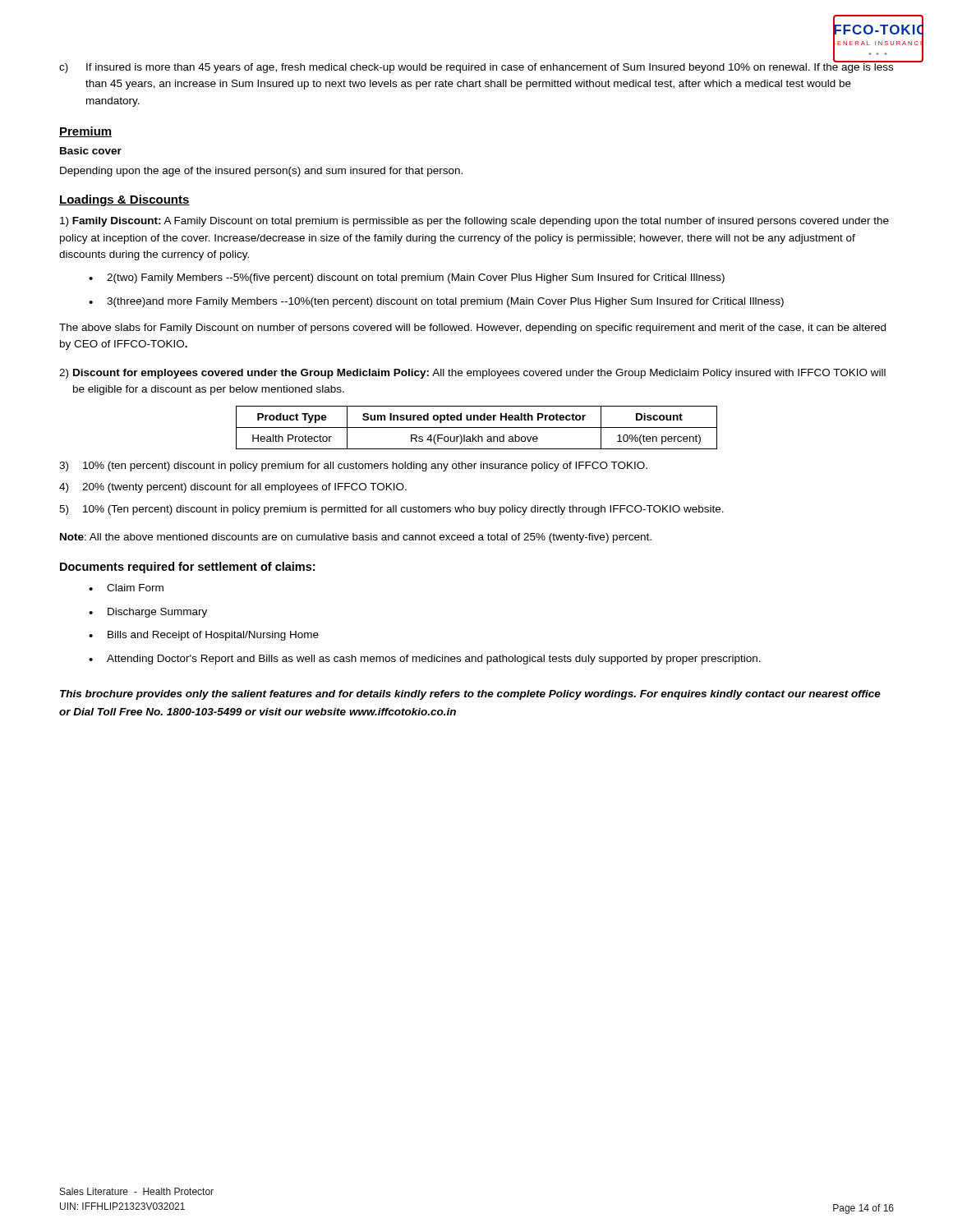
Task: Select the text block that says "Depending upon the age of the insured"
Action: click(x=261, y=170)
